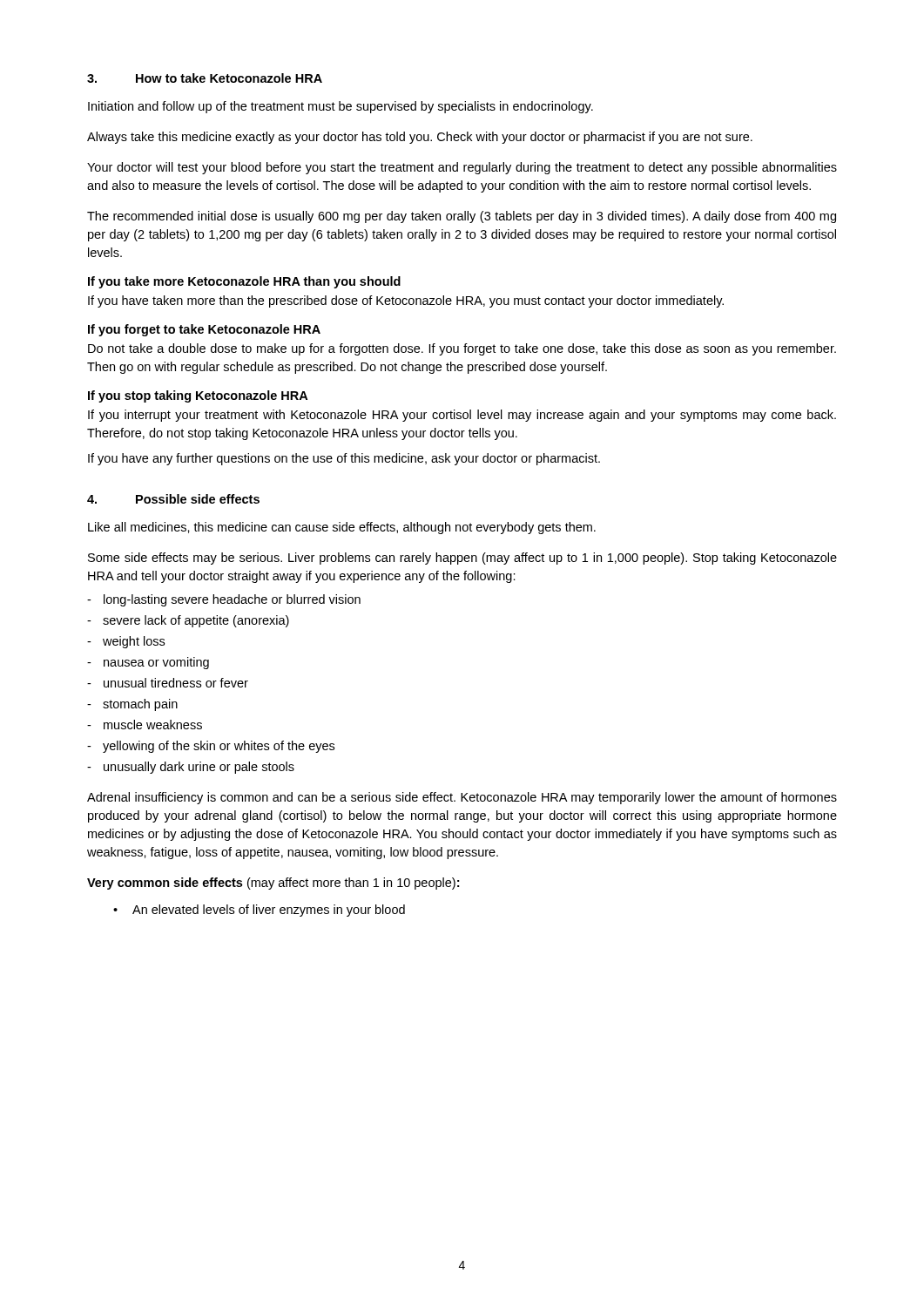
Task: Locate the element starting "Initiation and follow up of"
Action: click(x=340, y=106)
